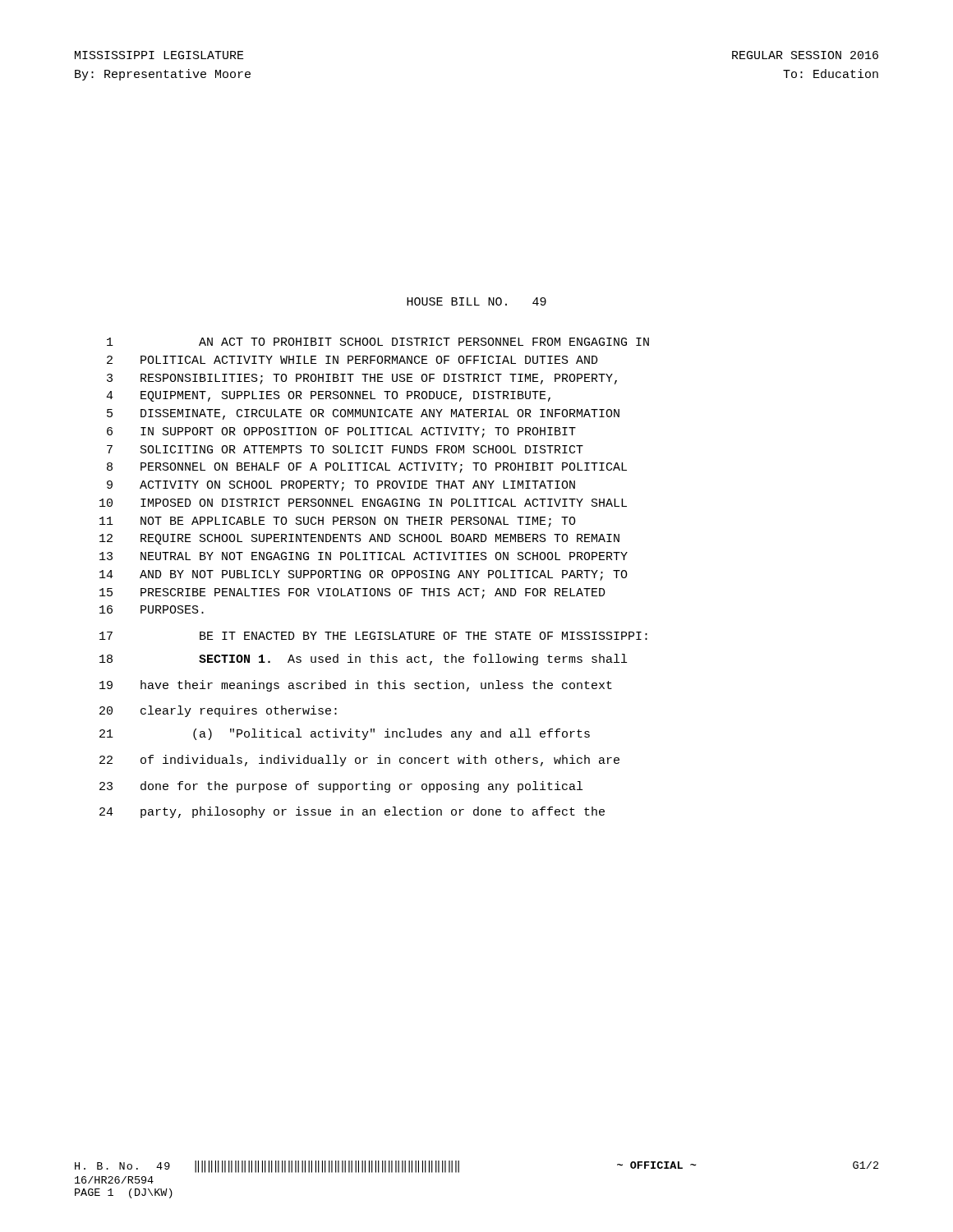This screenshot has height=1232, width=953.
Task: Click on the passage starting "22 of individuals, individually"
Action: (476, 761)
